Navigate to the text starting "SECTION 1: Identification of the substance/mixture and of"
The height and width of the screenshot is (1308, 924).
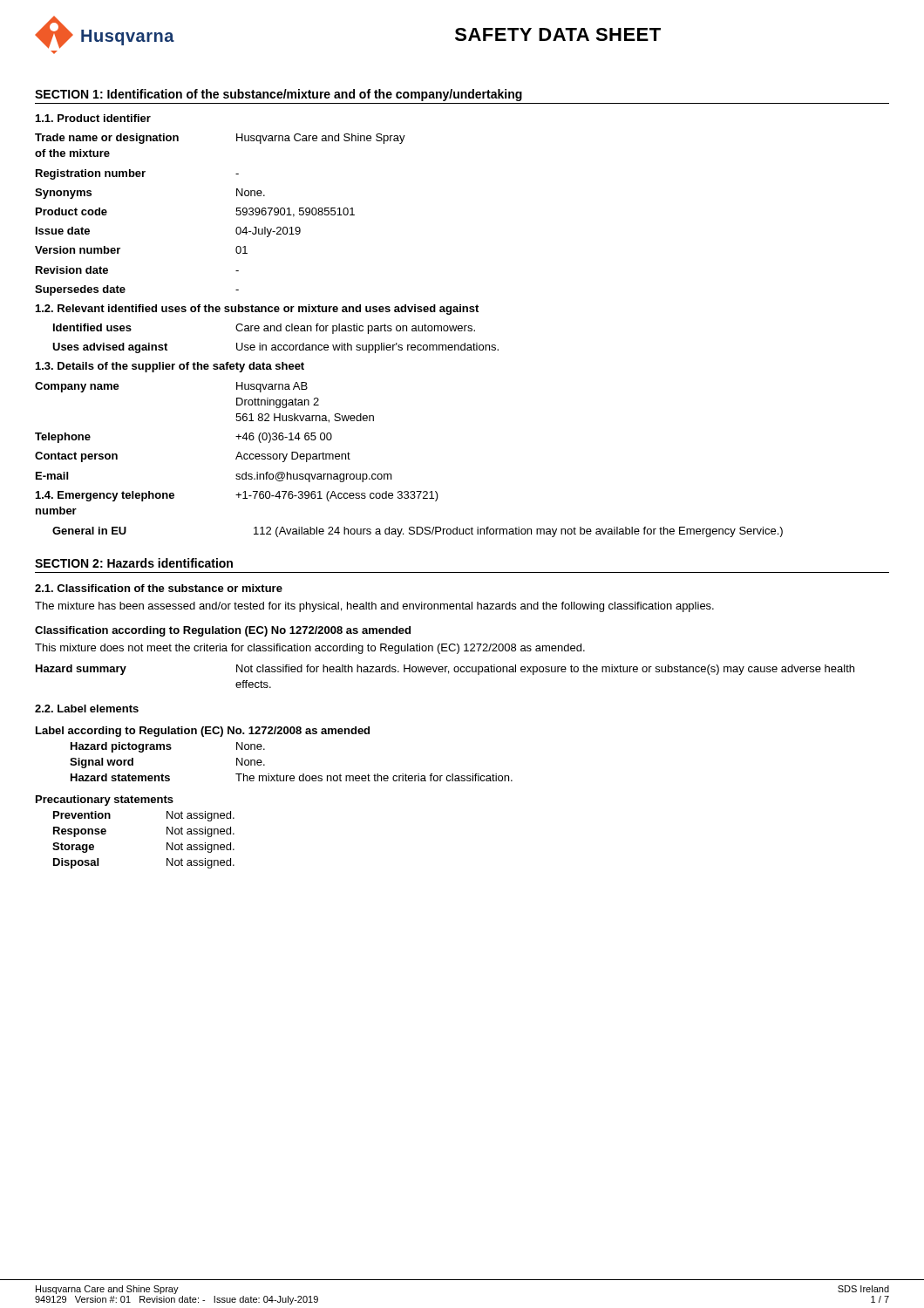click(279, 94)
